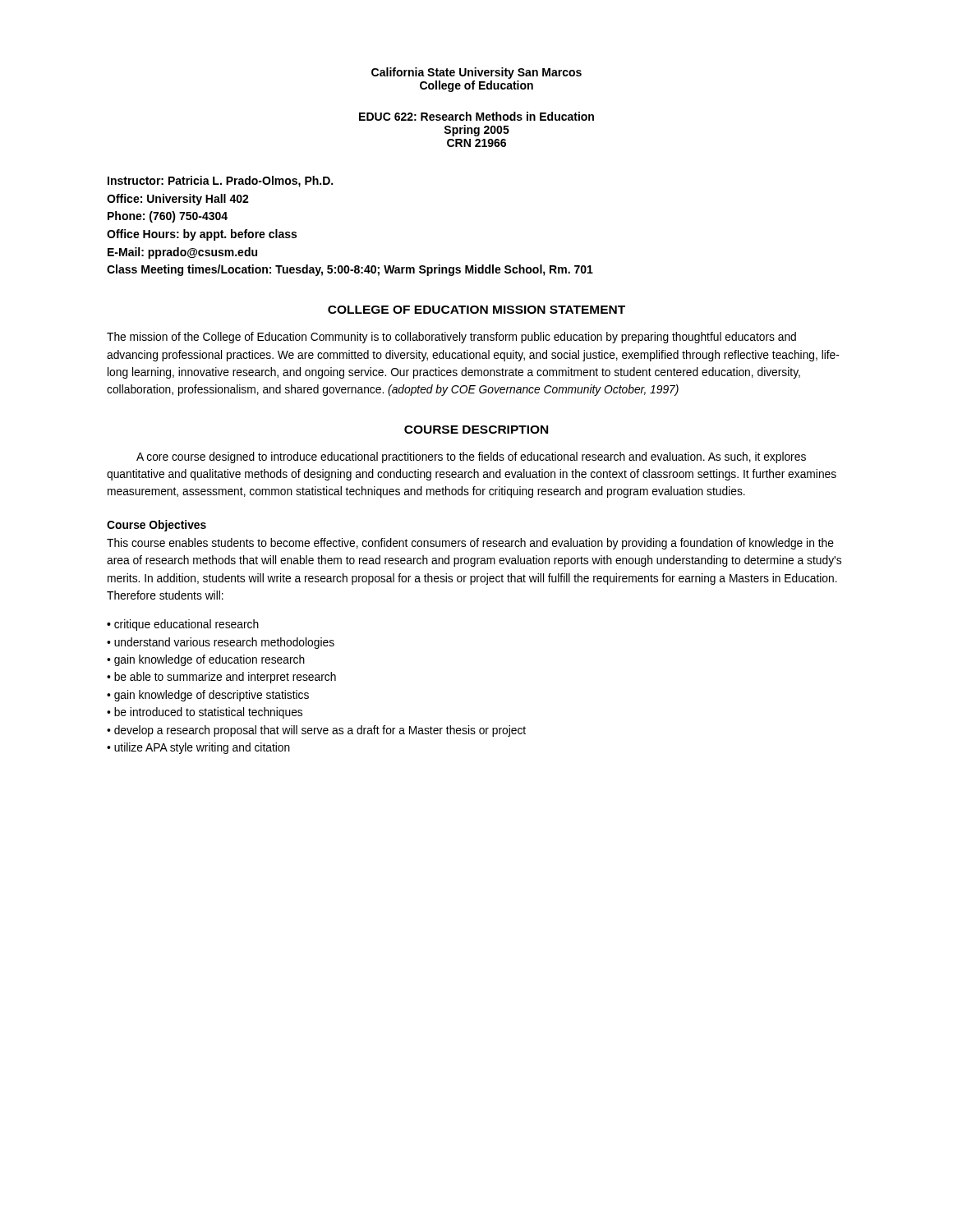Find the list item that says "• gain knowledge of education research"
The image size is (953, 1232).
pyautogui.click(x=206, y=660)
